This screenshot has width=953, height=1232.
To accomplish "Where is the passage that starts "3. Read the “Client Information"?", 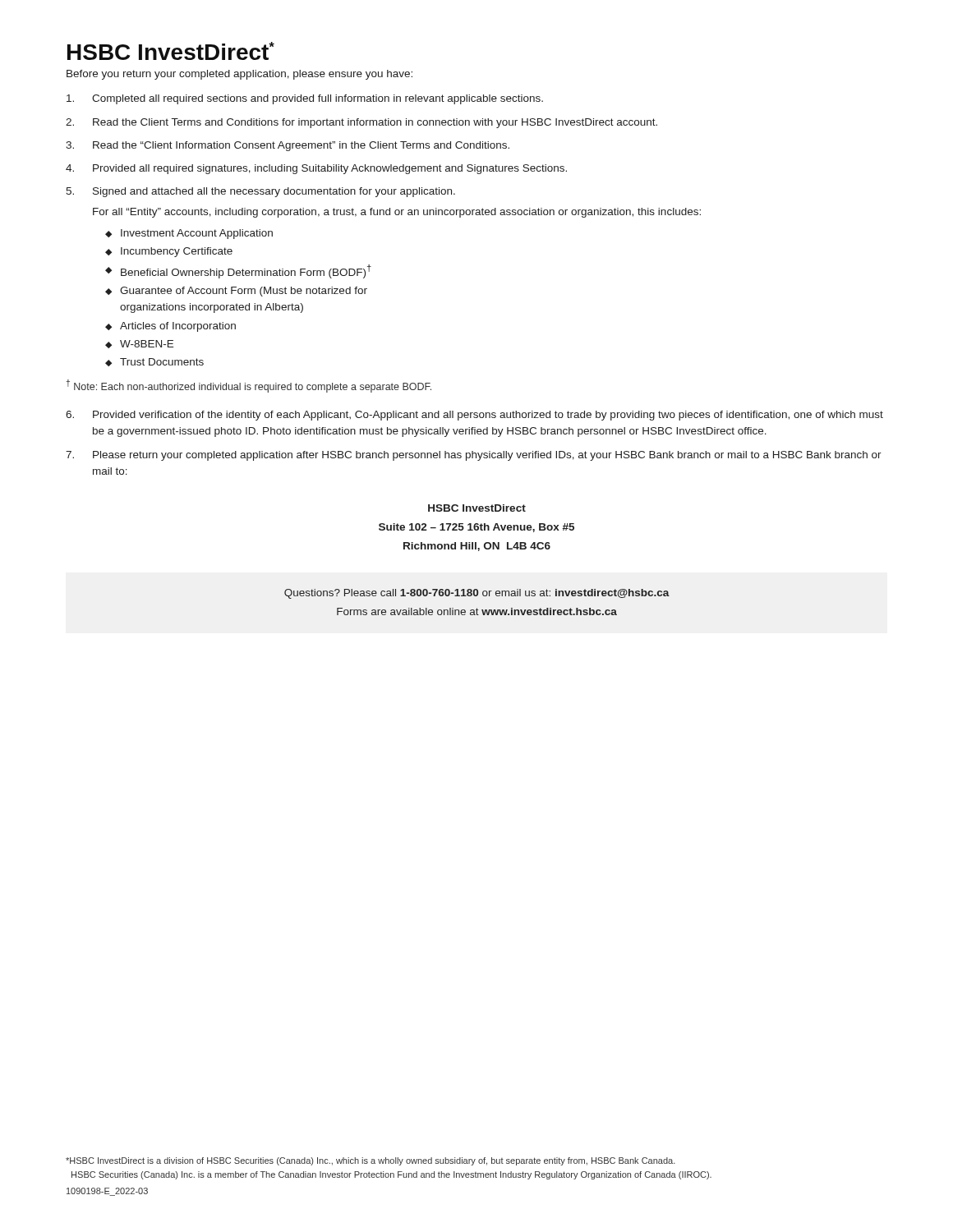I will coord(288,145).
